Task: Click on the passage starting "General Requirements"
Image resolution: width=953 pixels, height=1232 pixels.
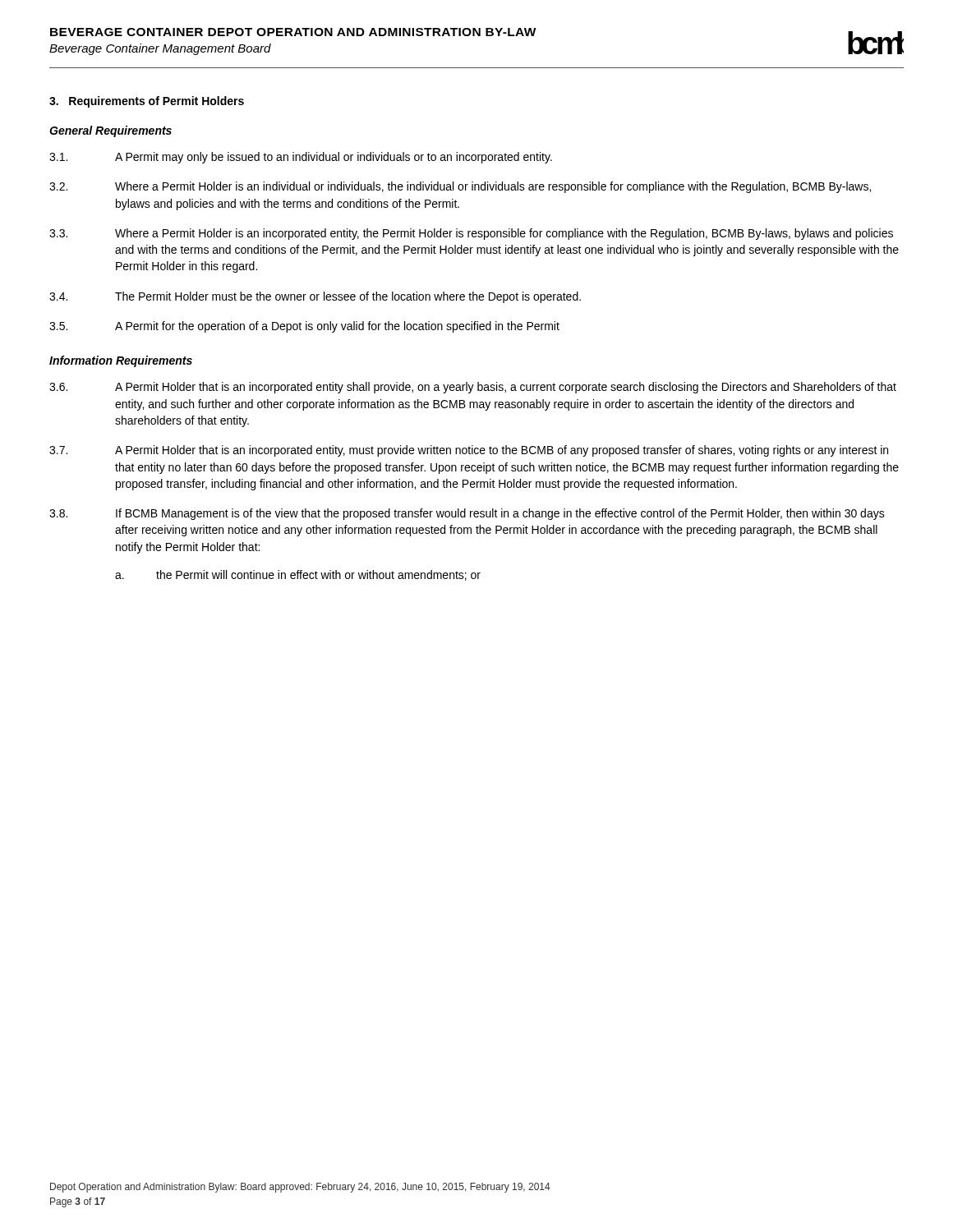Action: [111, 131]
